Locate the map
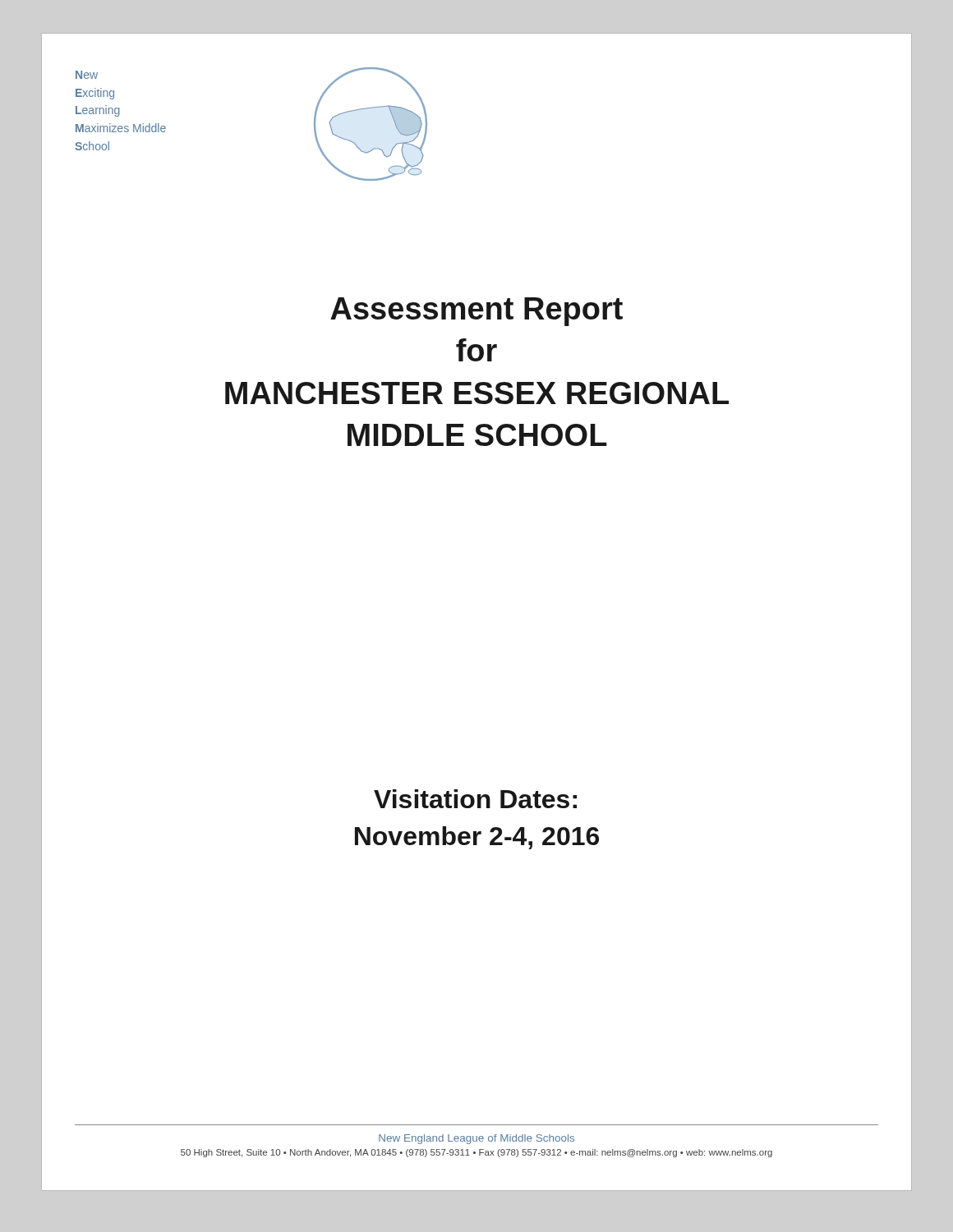953x1232 pixels. pos(371,126)
